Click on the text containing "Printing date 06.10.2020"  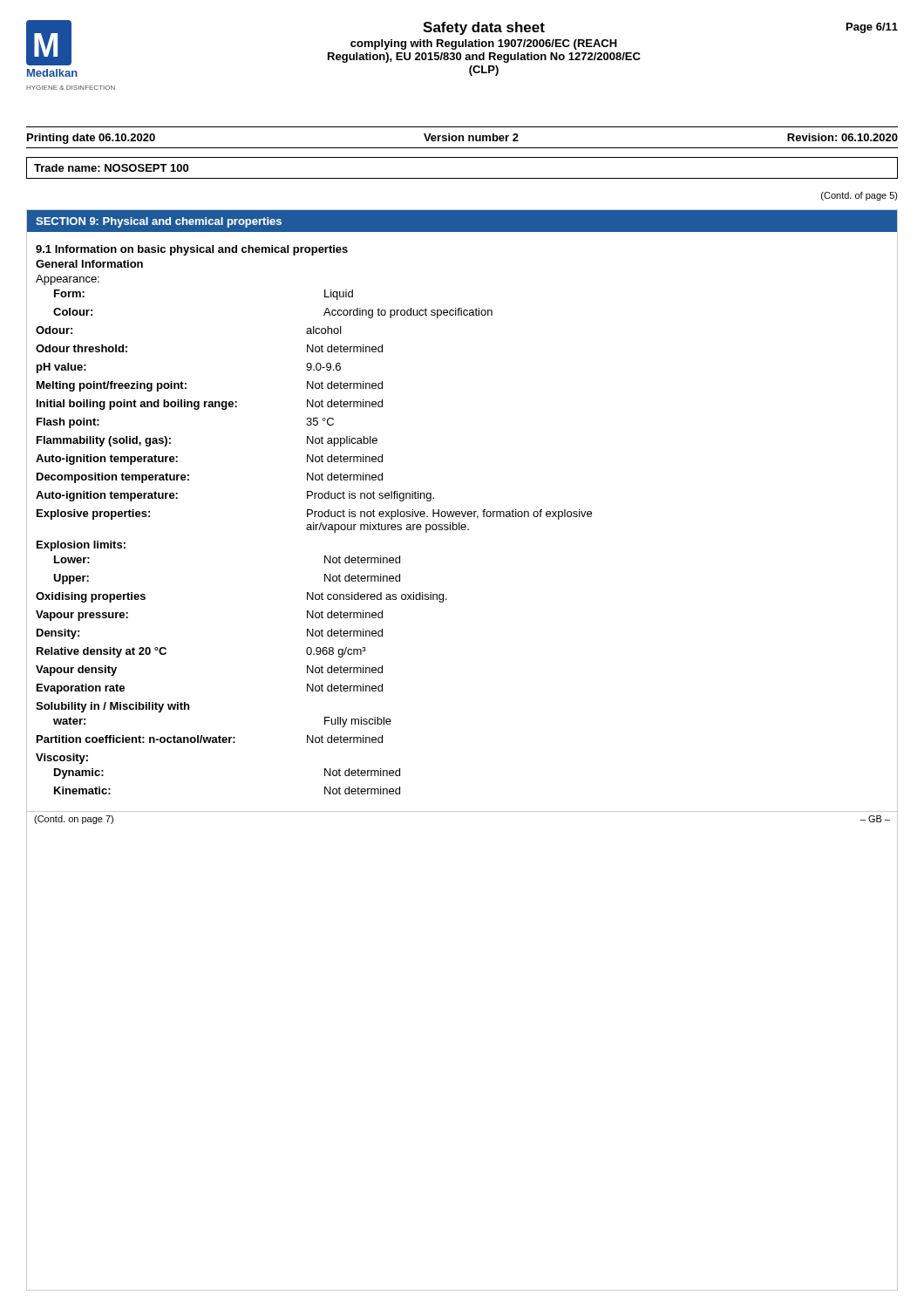point(91,137)
